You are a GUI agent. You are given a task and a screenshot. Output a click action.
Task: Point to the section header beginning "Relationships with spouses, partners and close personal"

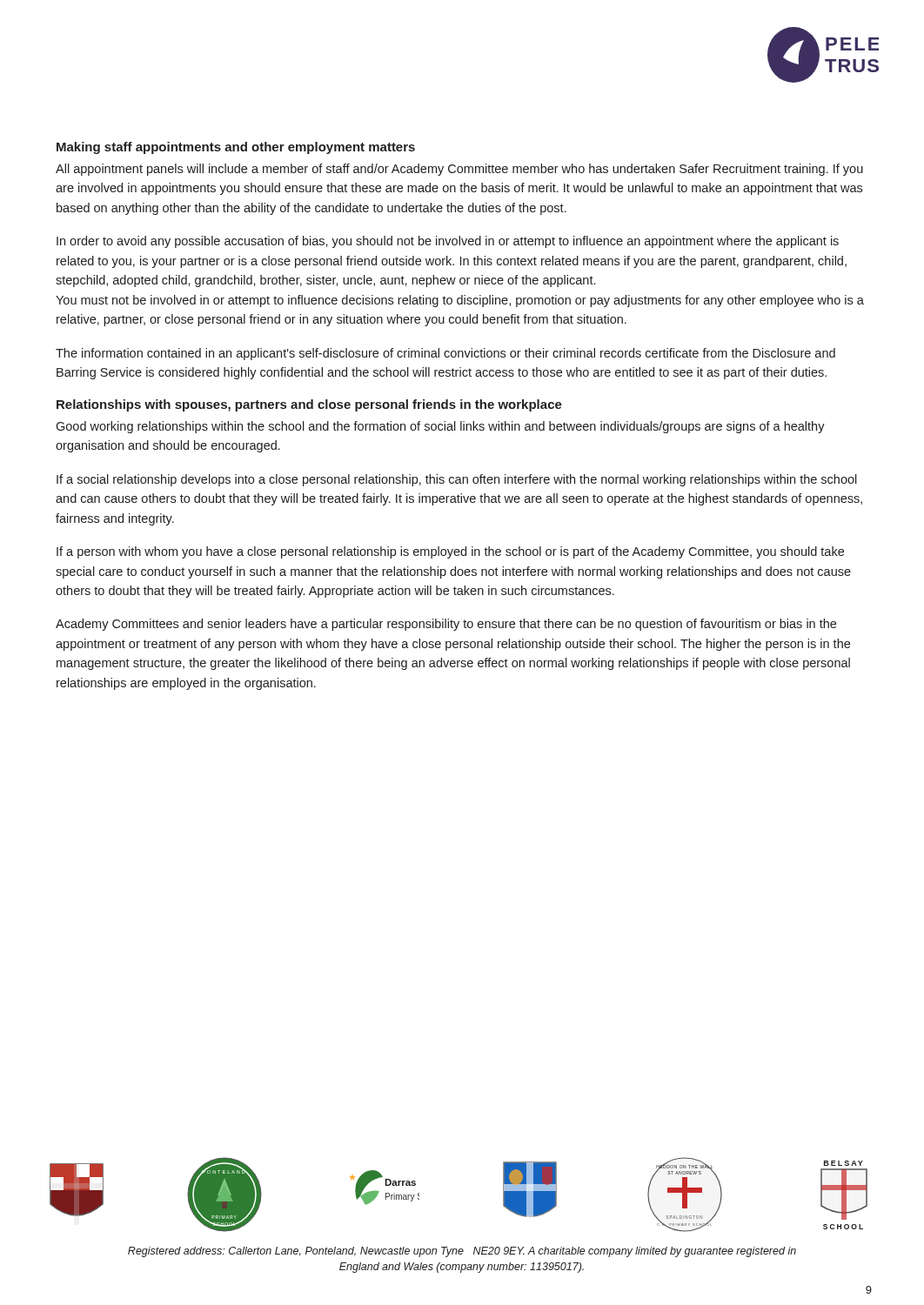point(309,404)
